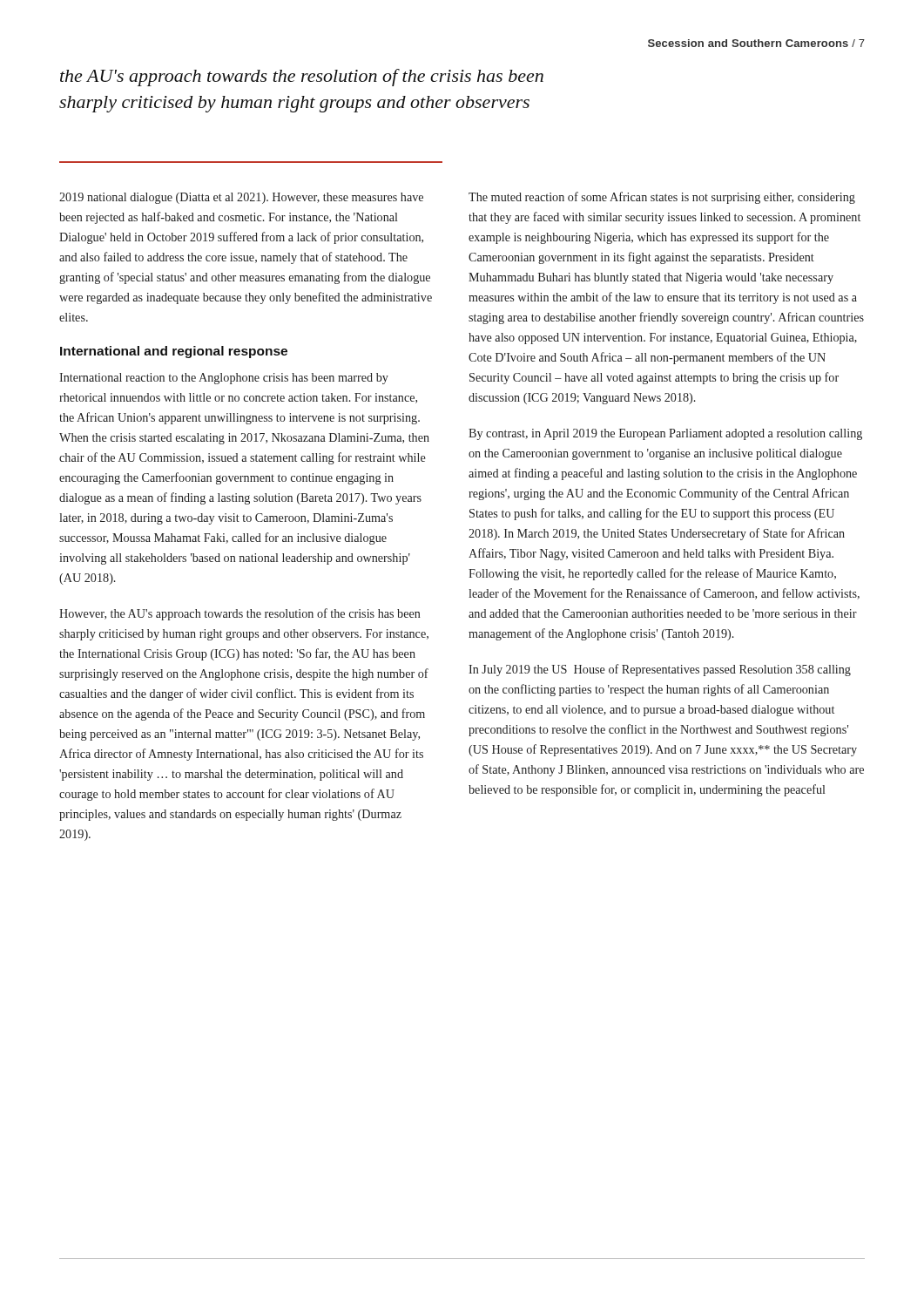This screenshot has width=924, height=1307.
Task: Select the passage starting "International reaction to the Anglophone crisis has"
Action: [x=244, y=477]
